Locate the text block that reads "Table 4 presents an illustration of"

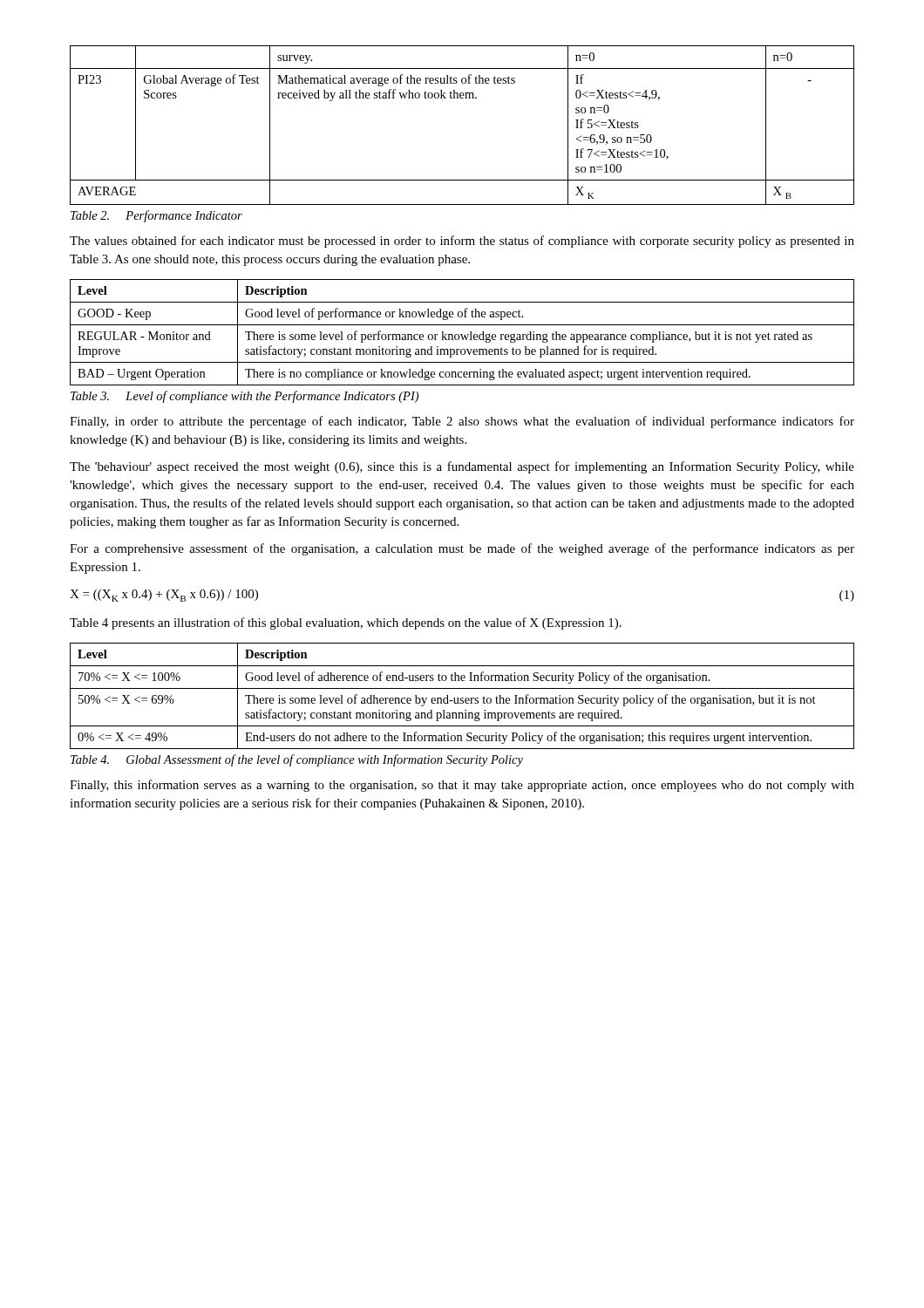coord(346,623)
